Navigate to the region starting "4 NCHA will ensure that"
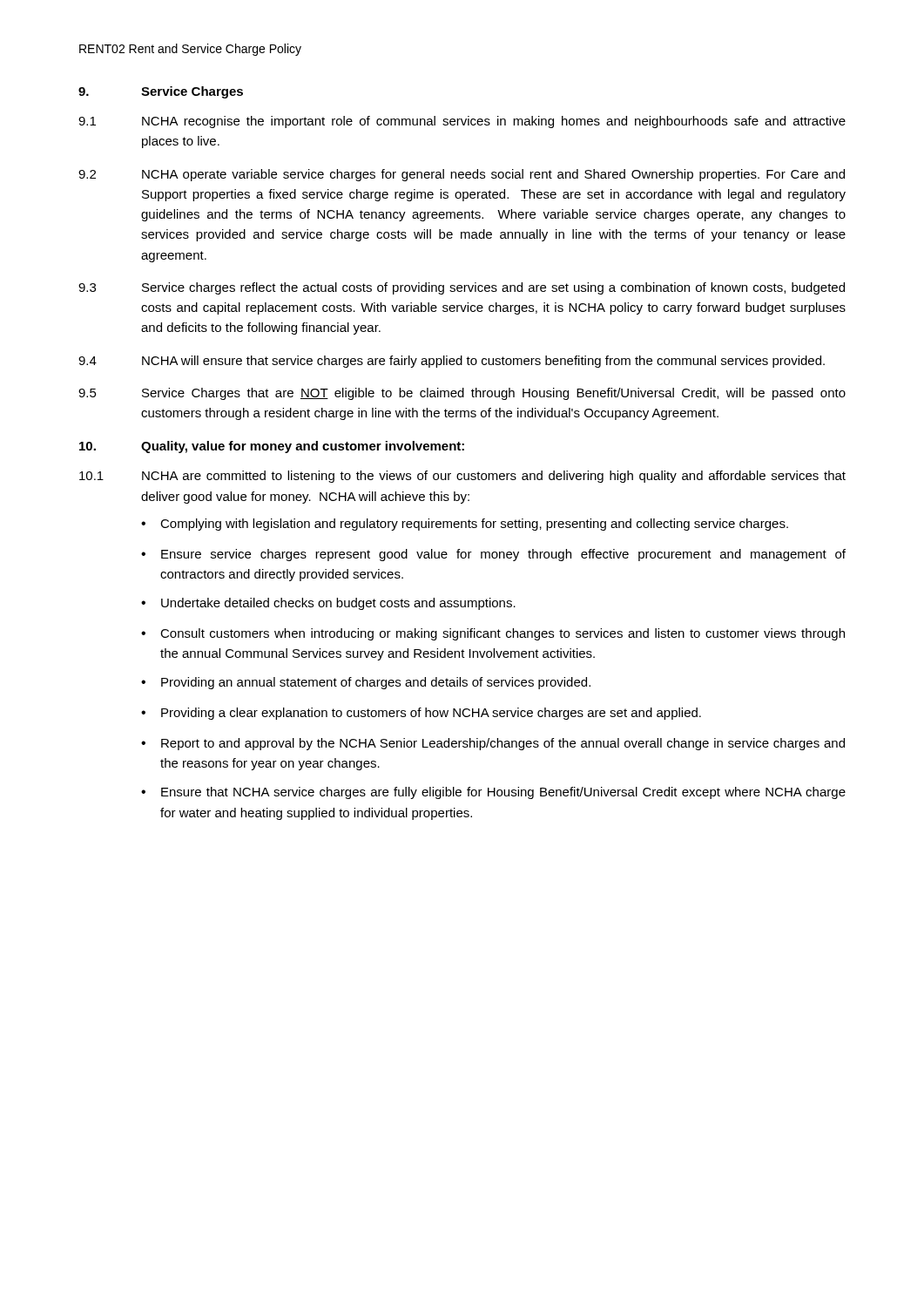This screenshot has width=924, height=1307. coord(462,360)
